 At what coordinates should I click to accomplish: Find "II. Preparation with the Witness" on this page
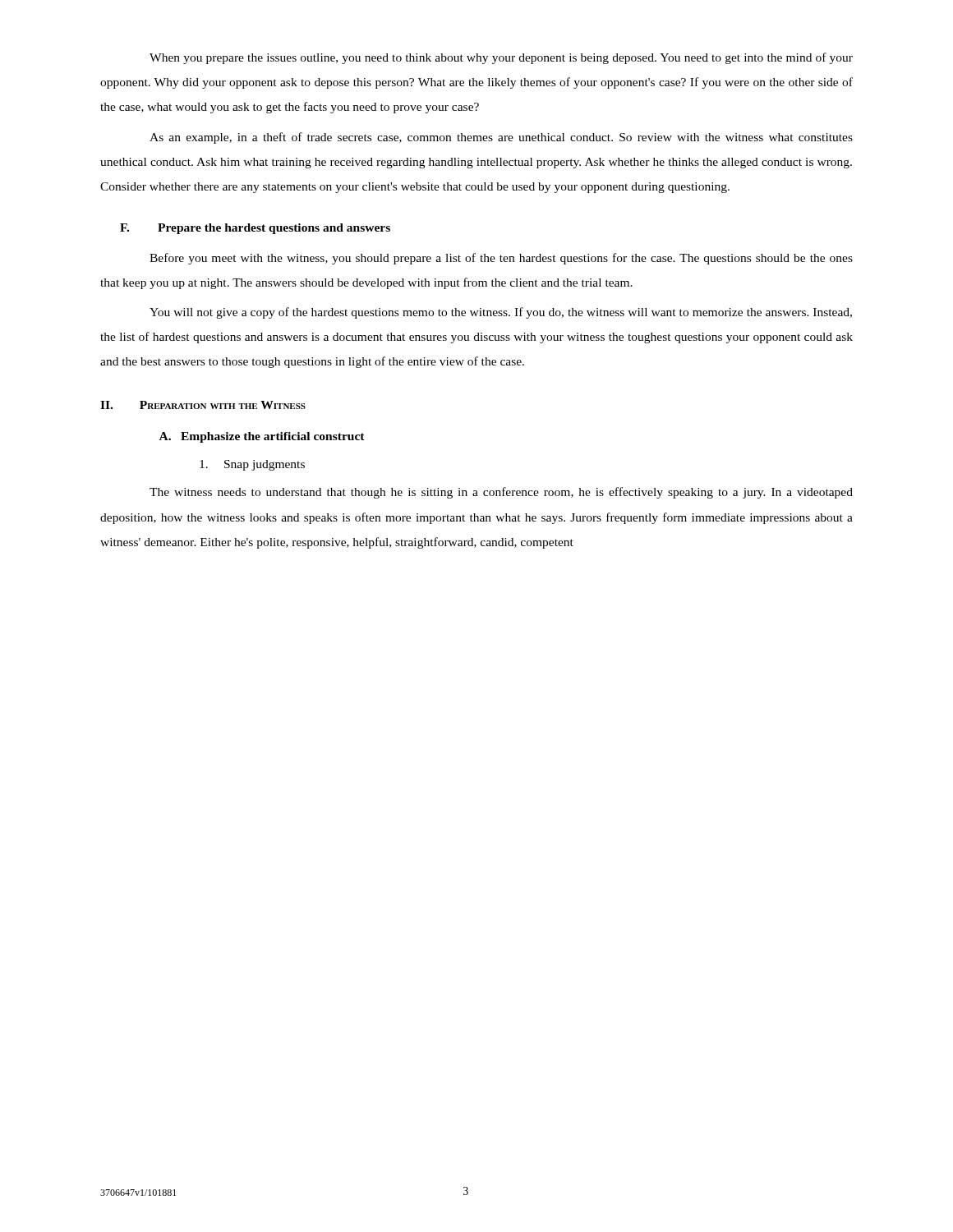pyautogui.click(x=203, y=405)
